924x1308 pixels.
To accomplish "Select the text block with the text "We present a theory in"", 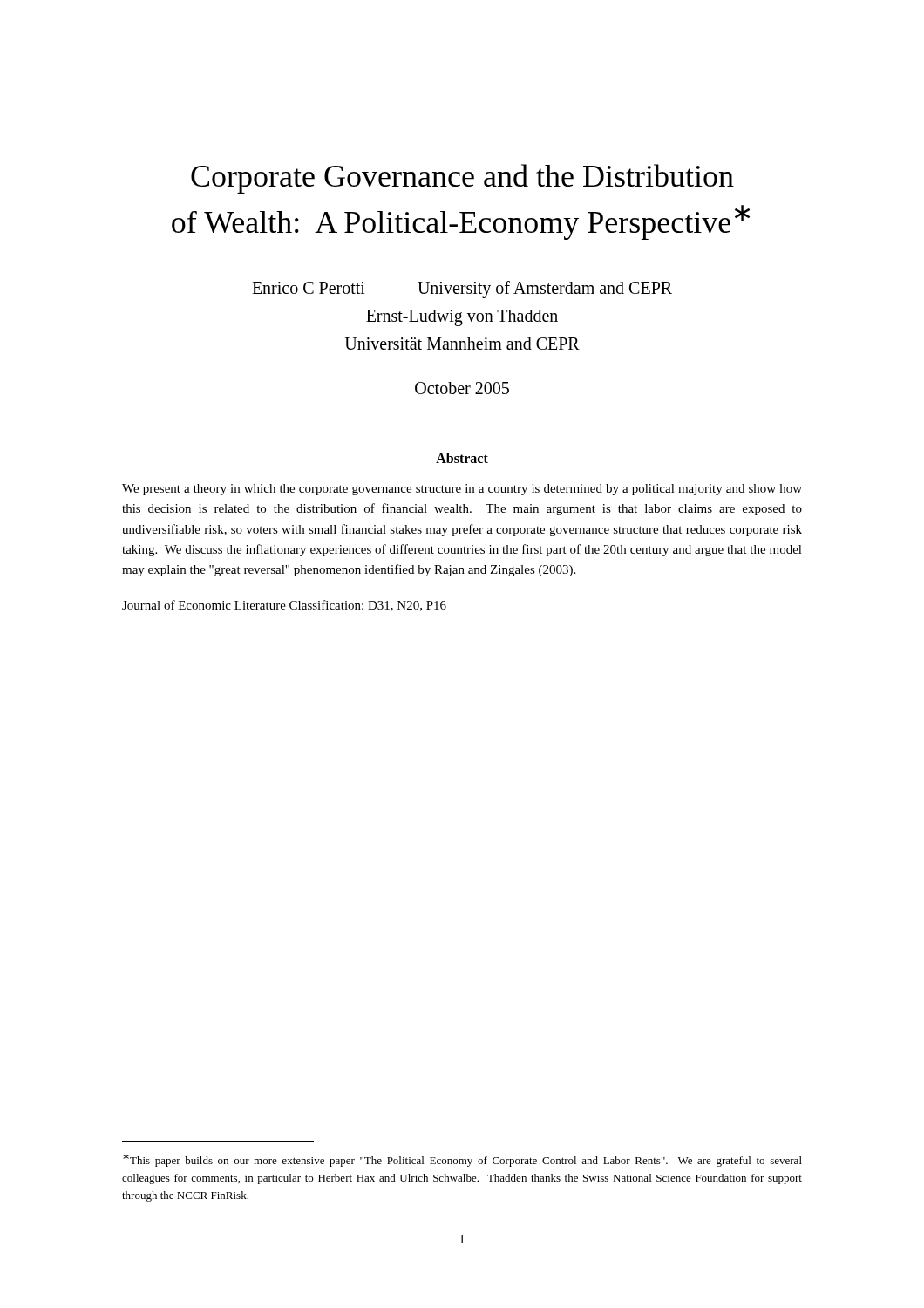I will 462,529.
